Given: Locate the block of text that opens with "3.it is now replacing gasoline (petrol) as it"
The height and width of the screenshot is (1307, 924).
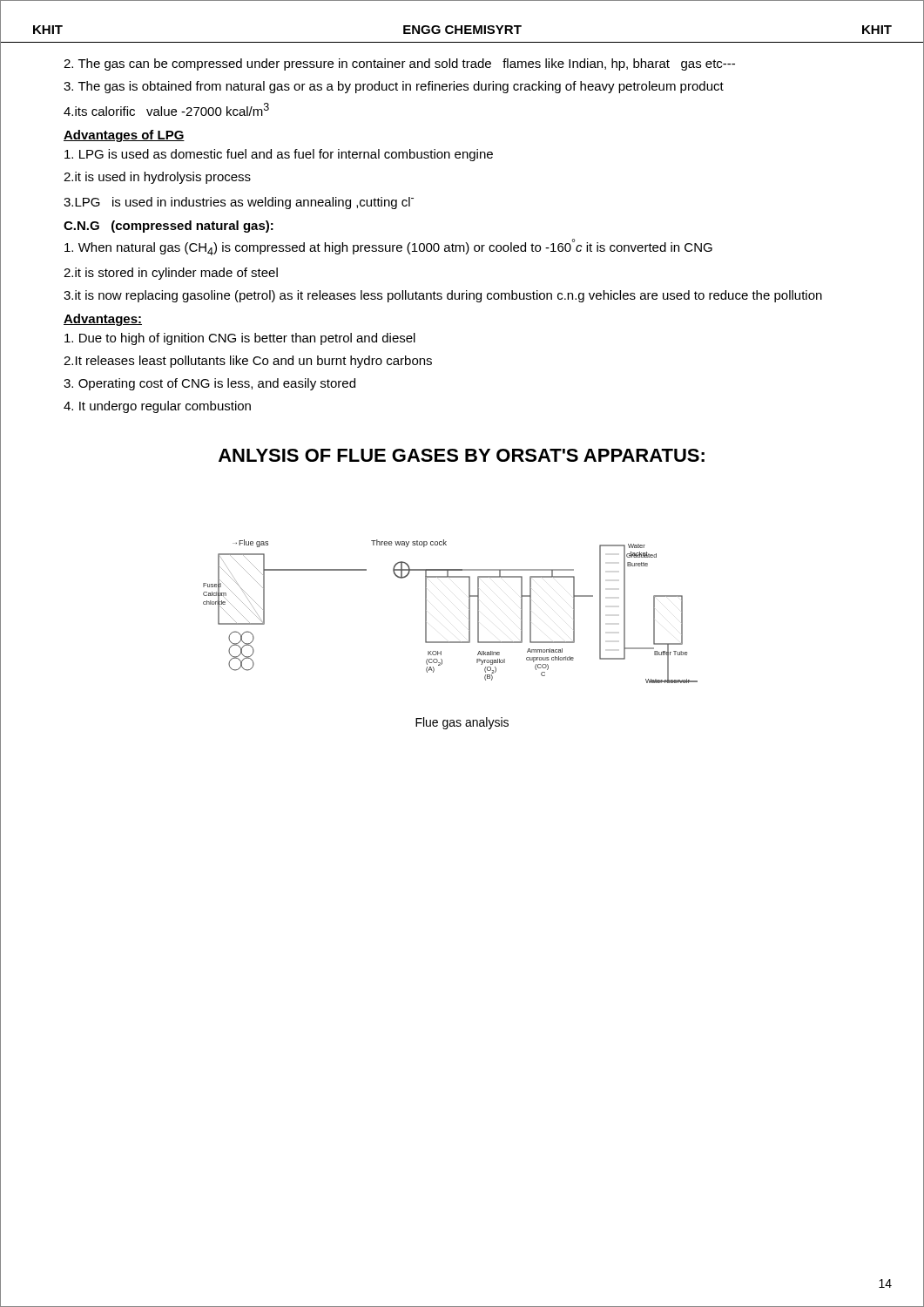Looking at the screenshot, I should [443, 295].
